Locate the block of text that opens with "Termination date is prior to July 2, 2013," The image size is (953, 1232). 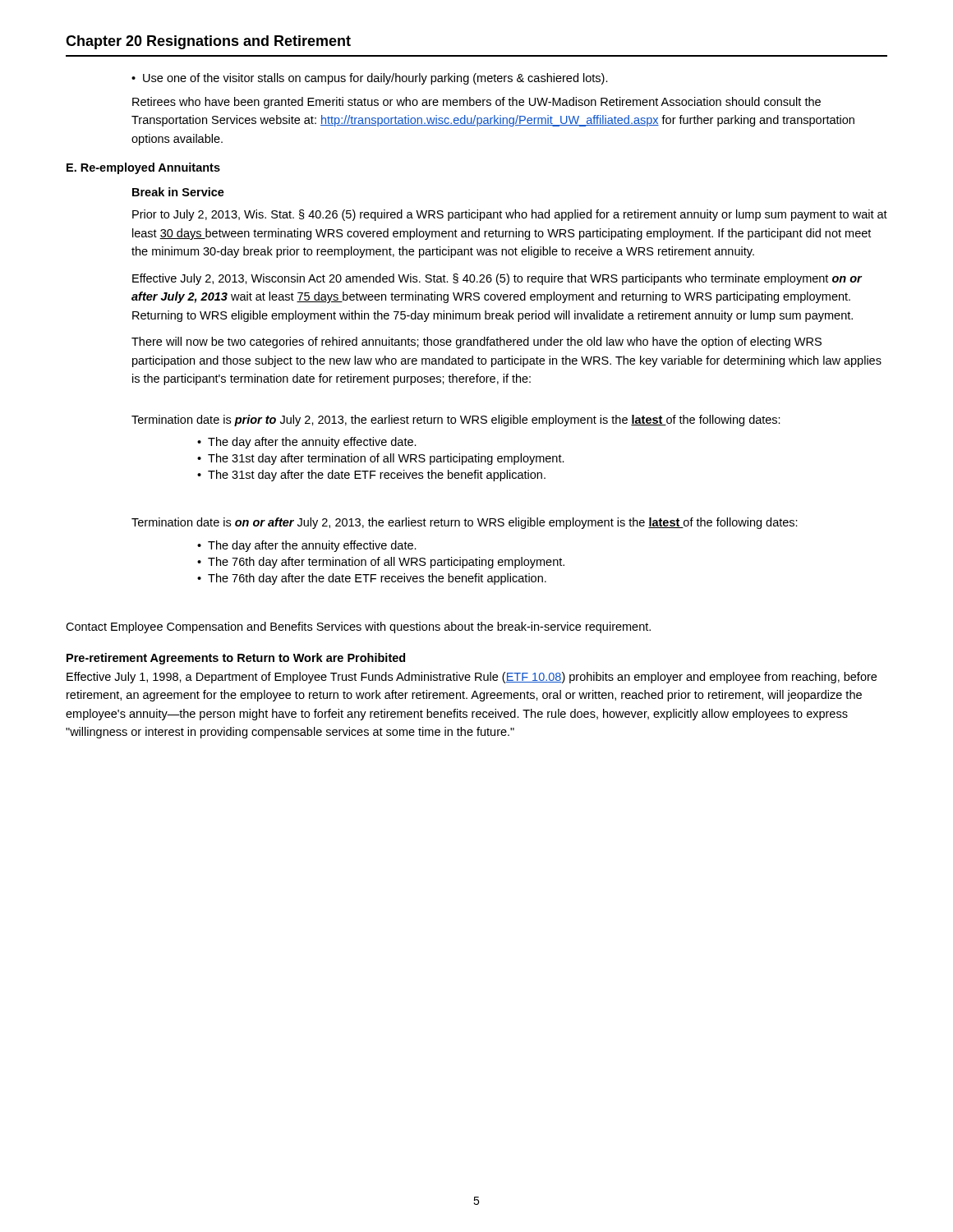[x=456, y=419]
